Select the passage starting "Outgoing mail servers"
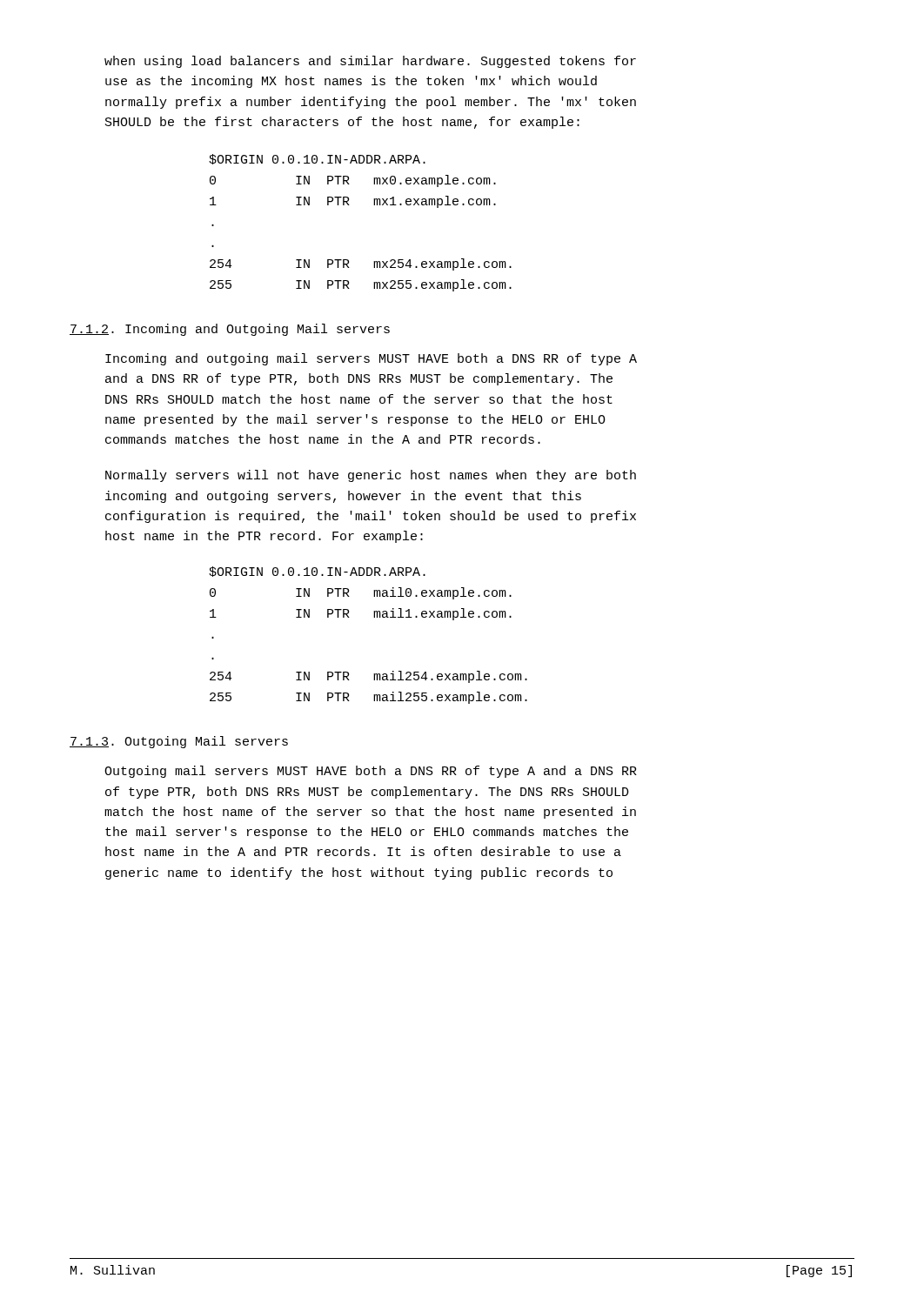This screenshot has height=1305, width=924. click(371, 823)
